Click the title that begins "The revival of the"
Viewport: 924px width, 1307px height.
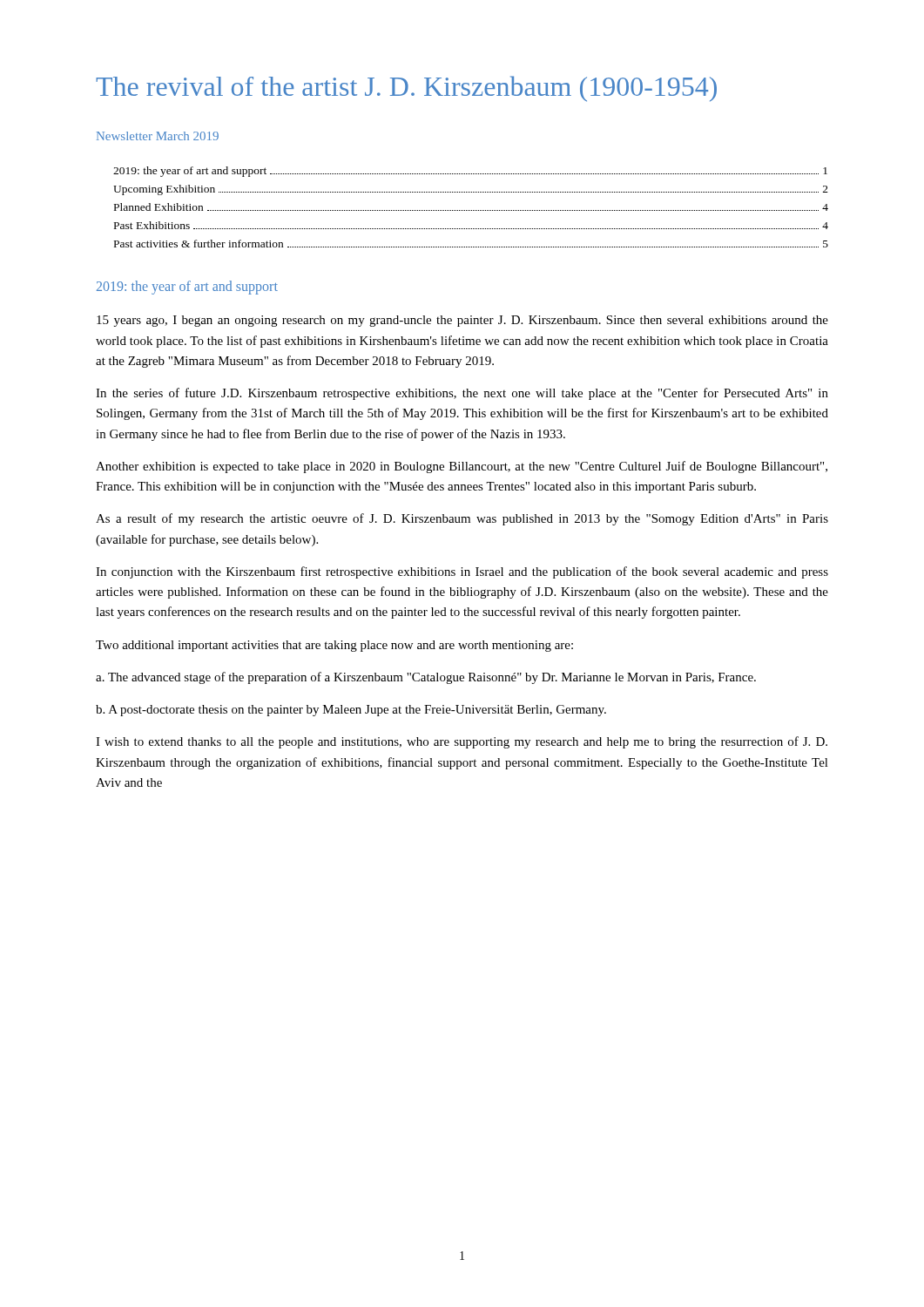point(462,86)
